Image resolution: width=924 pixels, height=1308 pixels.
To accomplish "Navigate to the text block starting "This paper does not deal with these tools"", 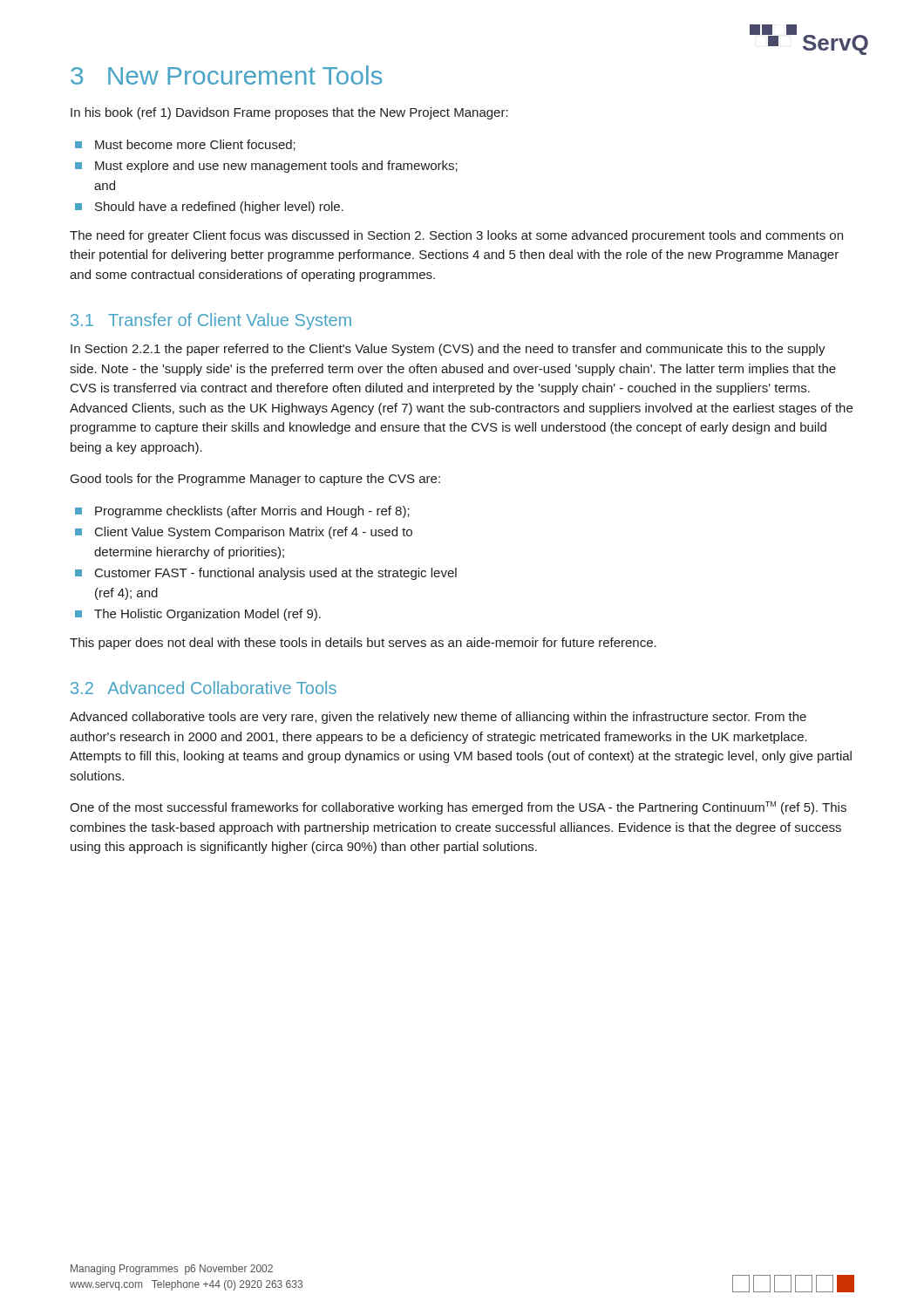I will coord(363,642).
